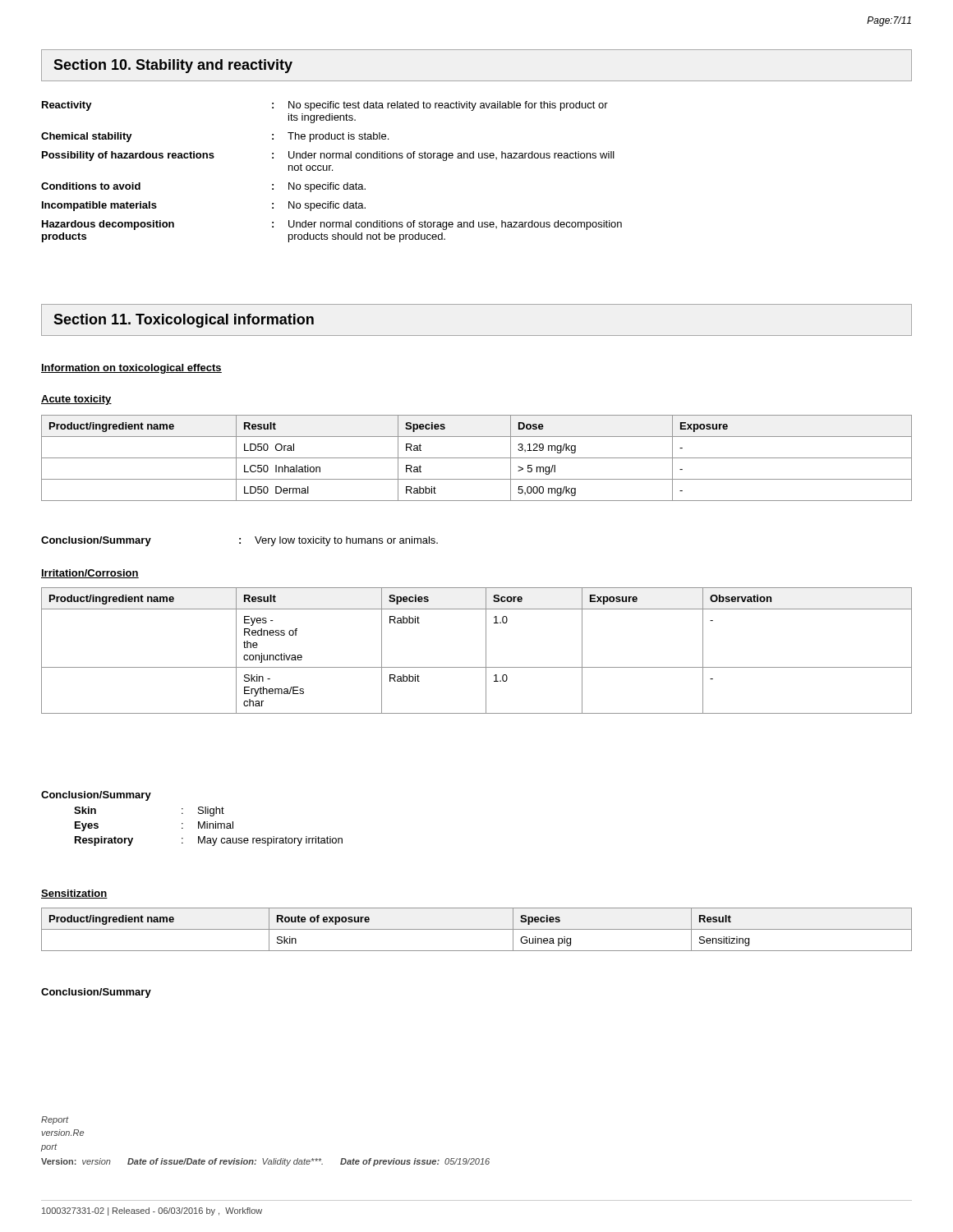Locate the text block with the text "Conditions to avoid : No specific"

87,187
